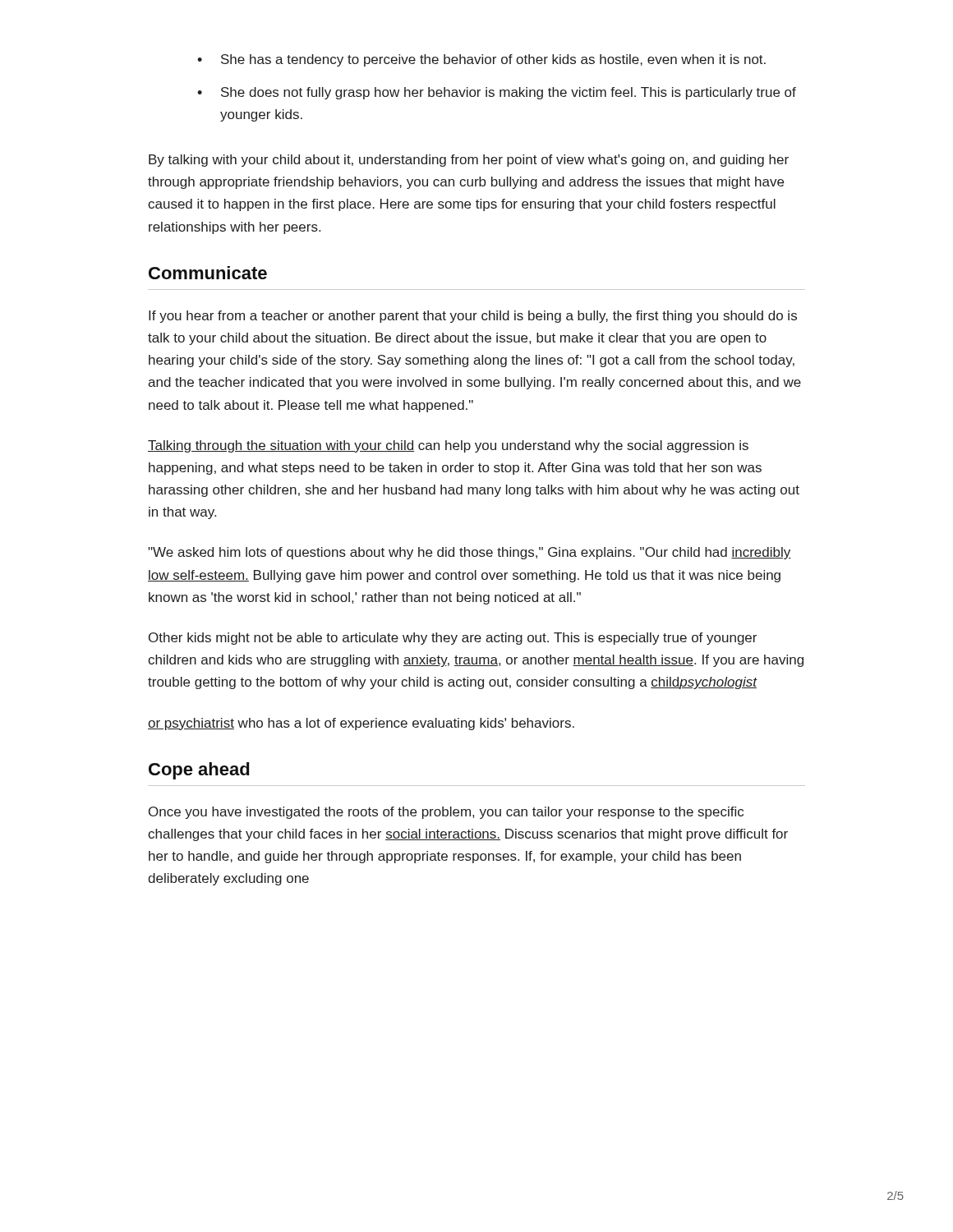This screenshot has height=1232, width=953.
Task: Select the text block starting "Once you have investigated the roots of the"
Action: coord(468,845)
